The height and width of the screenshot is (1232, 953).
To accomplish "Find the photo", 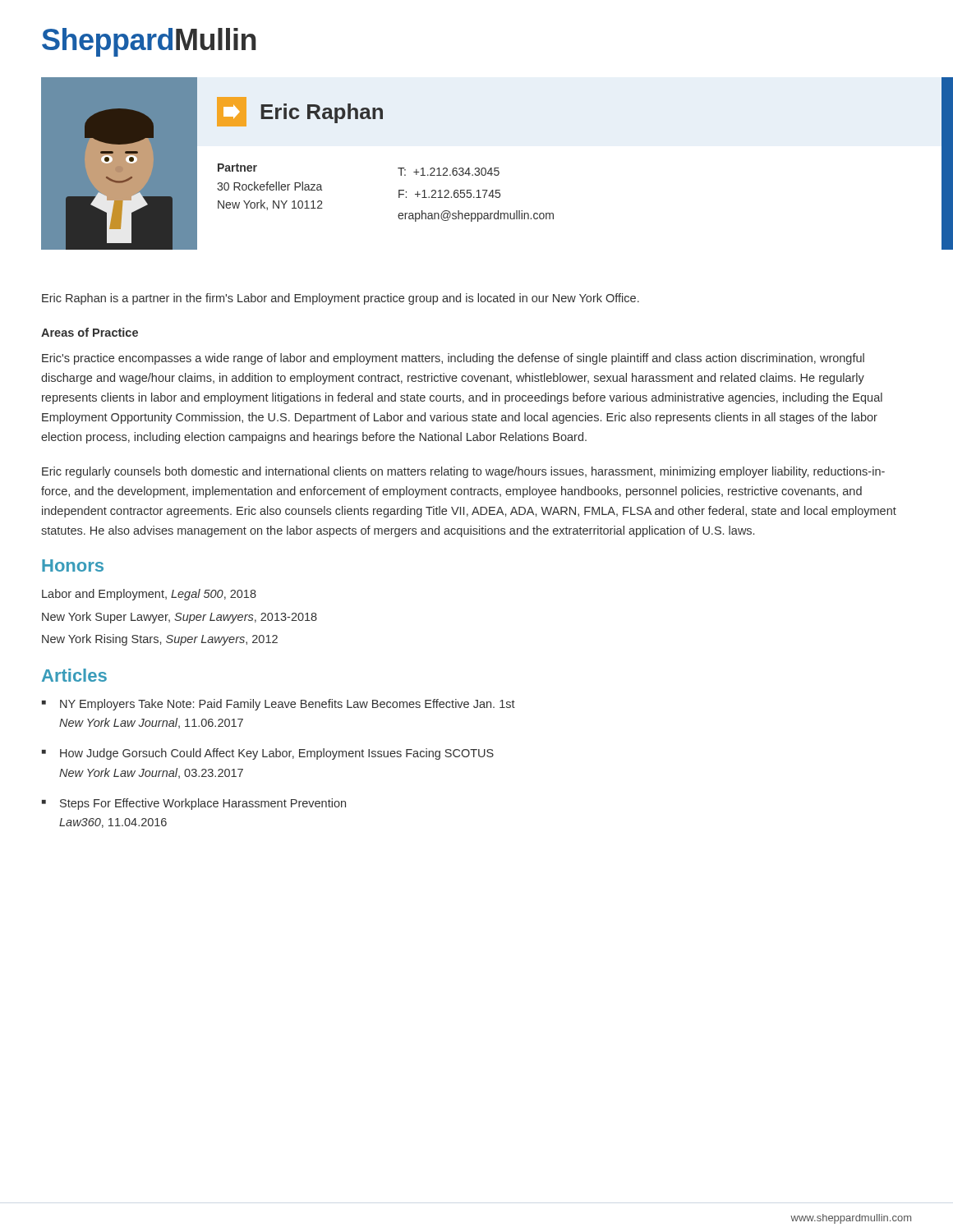I will 119,163.
